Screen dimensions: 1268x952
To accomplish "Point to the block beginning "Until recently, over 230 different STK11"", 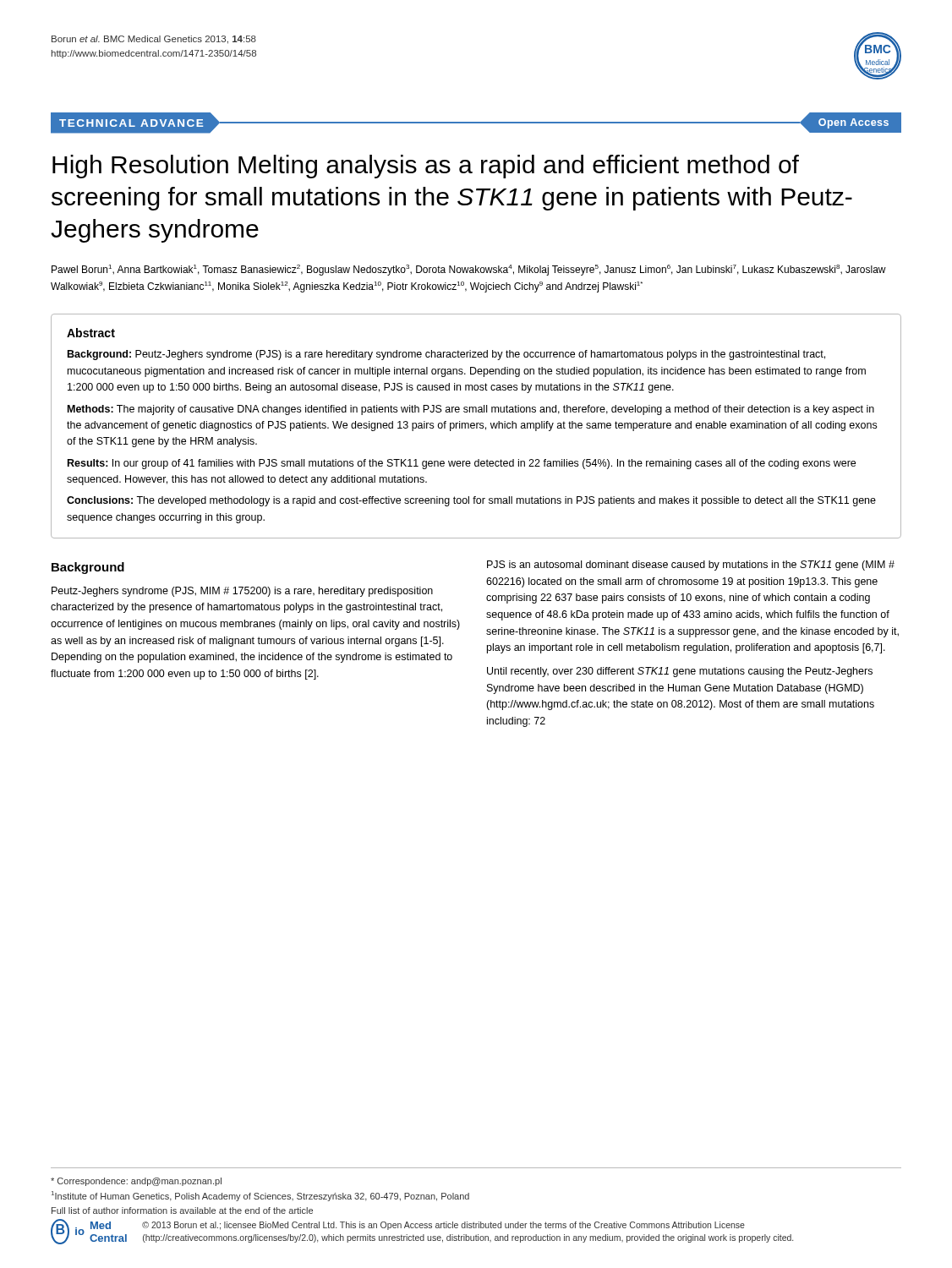I will tap(680, 696).
